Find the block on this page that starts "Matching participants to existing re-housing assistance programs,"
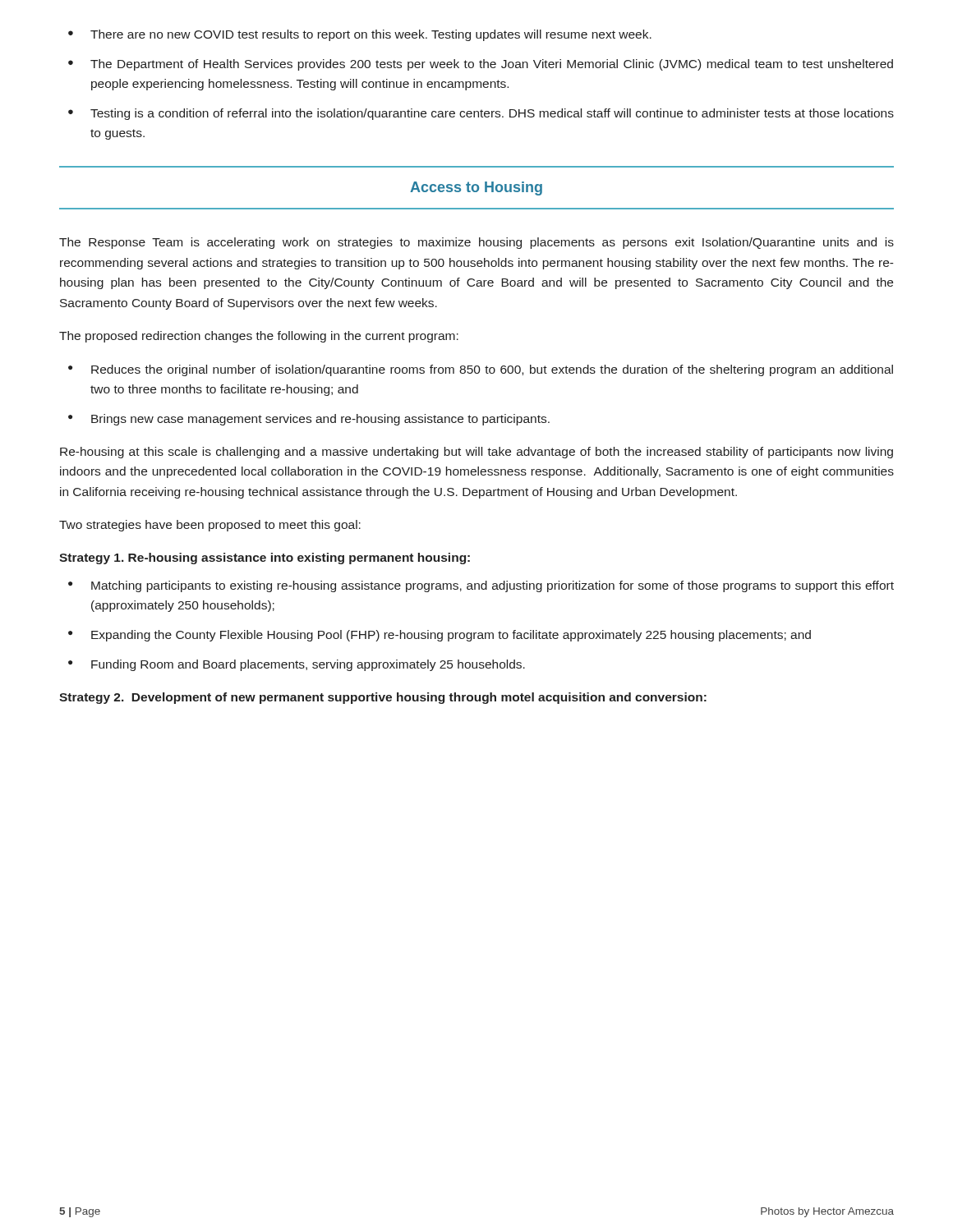Viewport: 953px width, 1232px height. pos(492,595)
